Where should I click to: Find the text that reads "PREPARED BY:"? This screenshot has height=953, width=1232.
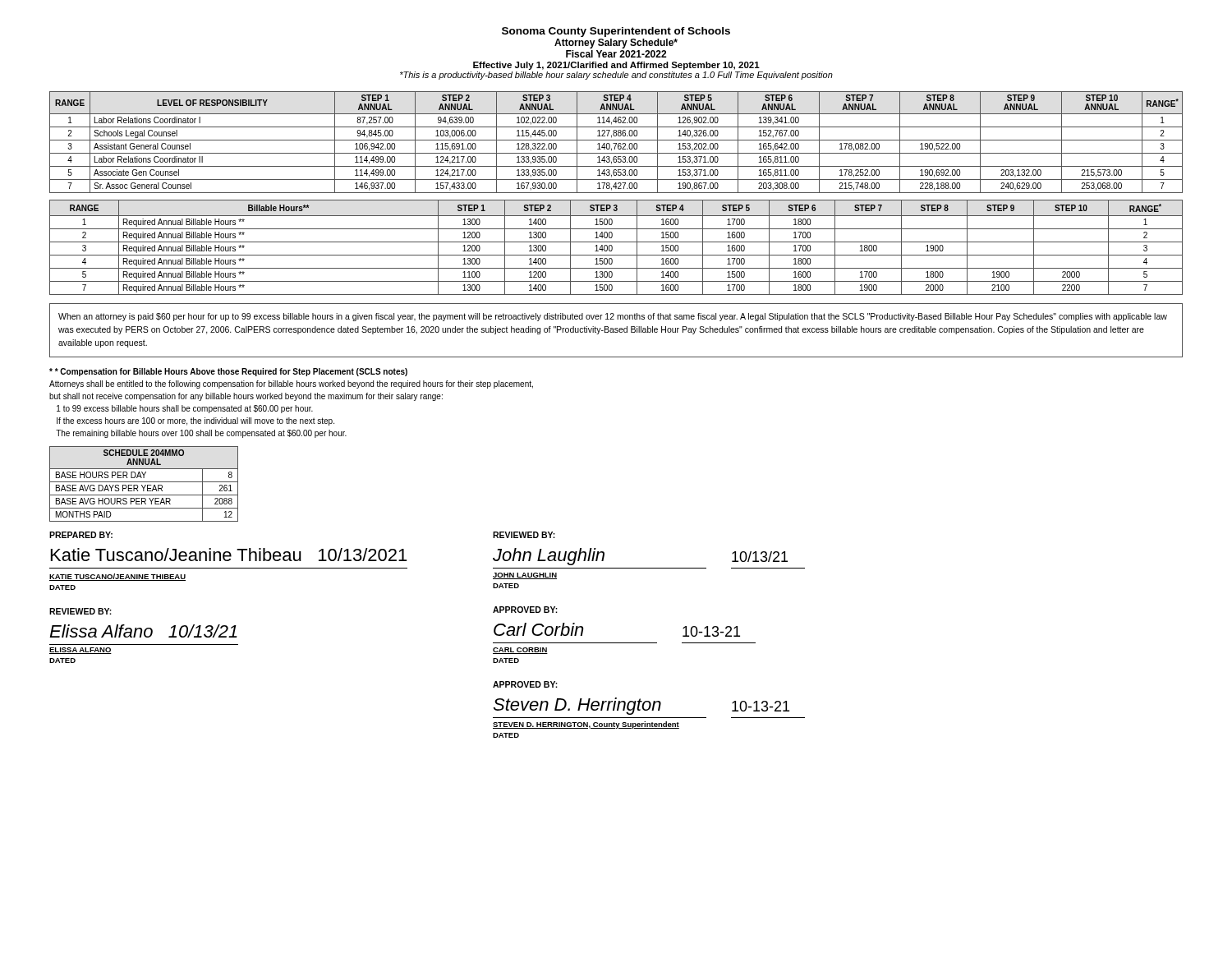81,534
